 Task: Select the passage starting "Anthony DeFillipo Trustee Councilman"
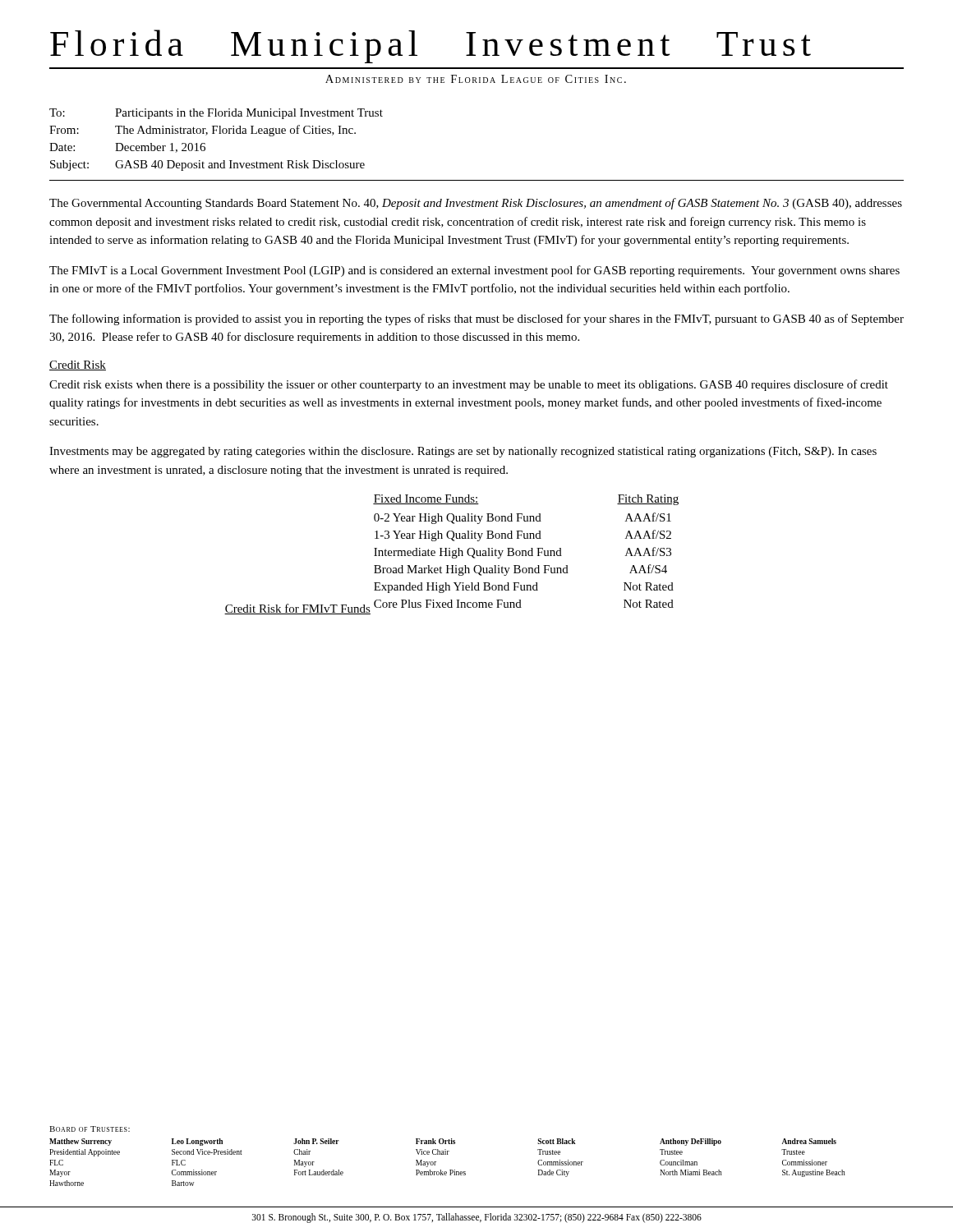pos(691,1157)
